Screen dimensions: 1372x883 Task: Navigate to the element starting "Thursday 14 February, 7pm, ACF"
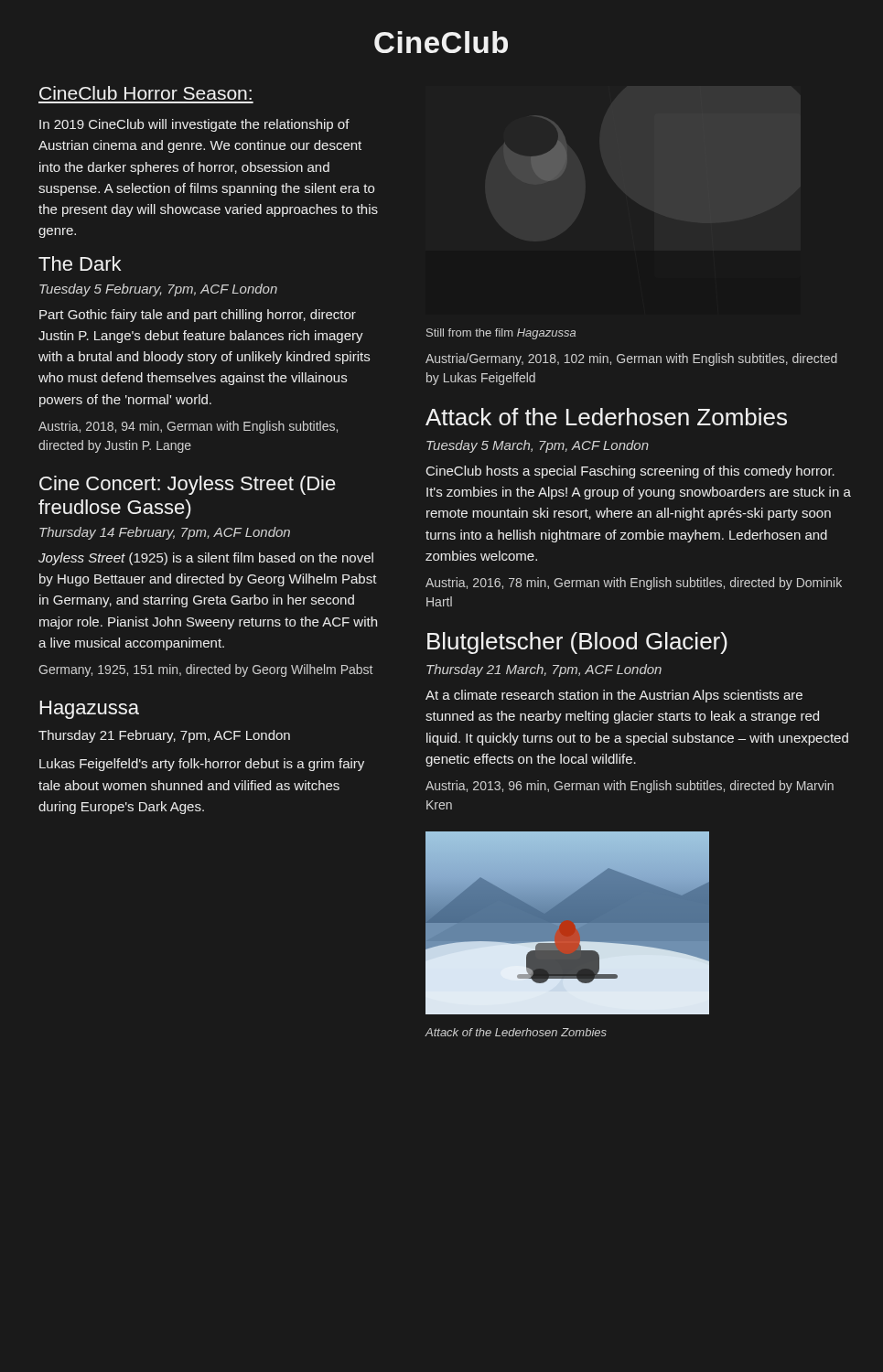click(x=209, y=532)
